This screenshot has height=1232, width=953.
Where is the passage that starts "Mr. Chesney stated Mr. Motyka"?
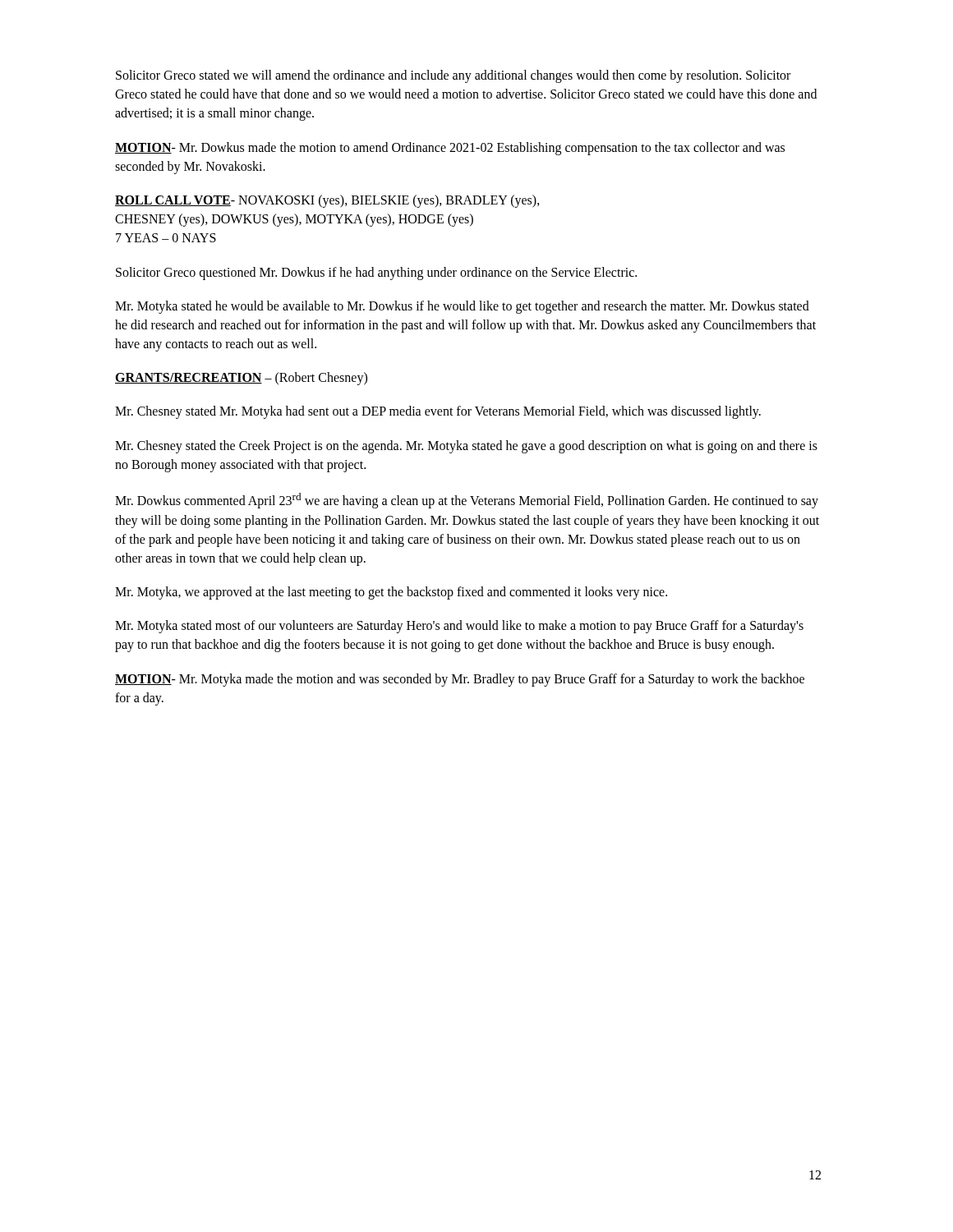[x=438, y=411]
